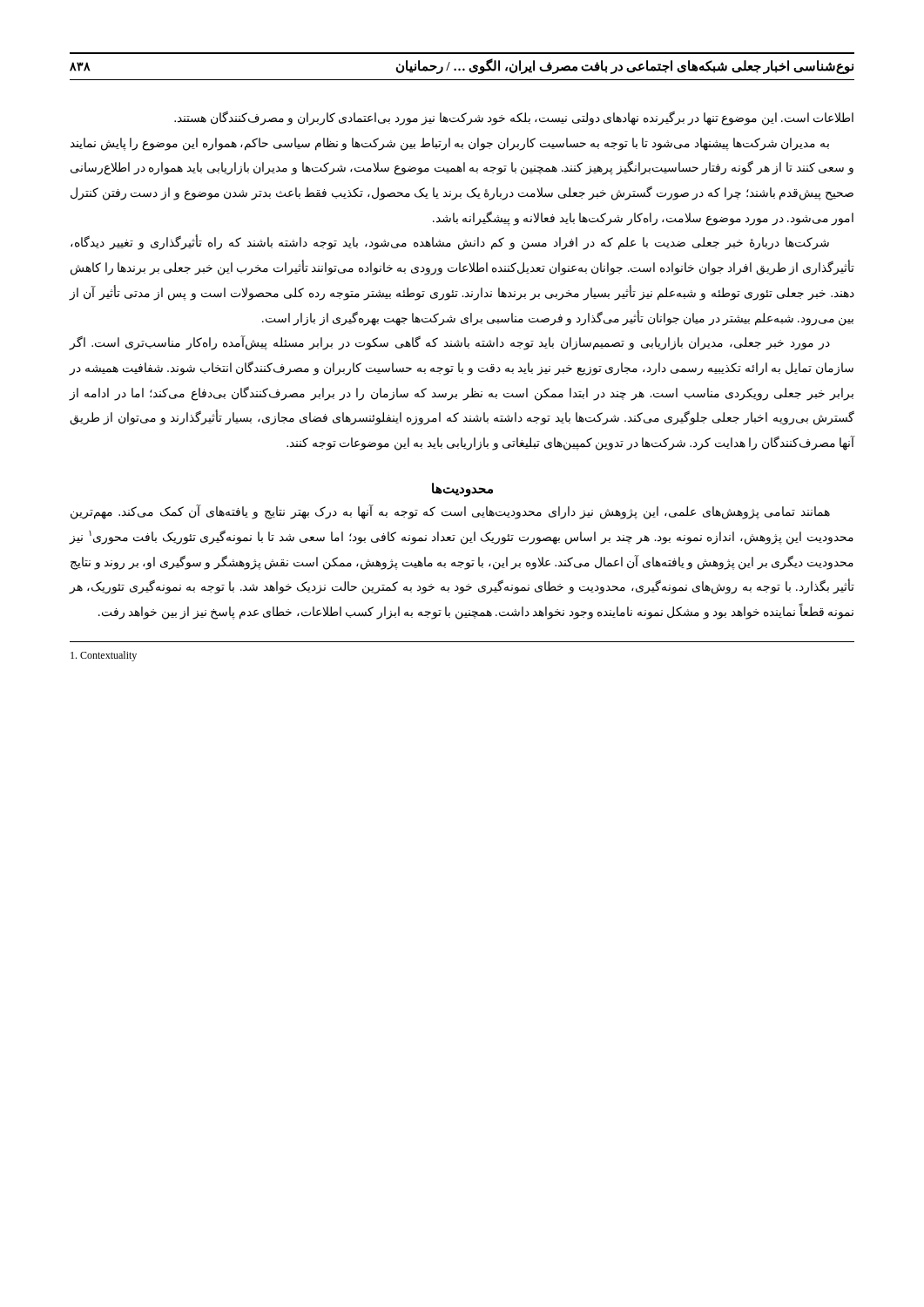This screenshot has height=1307, width=924.
Task: Find the text starting "در مورد خبر"
Action: click(462, 393)
